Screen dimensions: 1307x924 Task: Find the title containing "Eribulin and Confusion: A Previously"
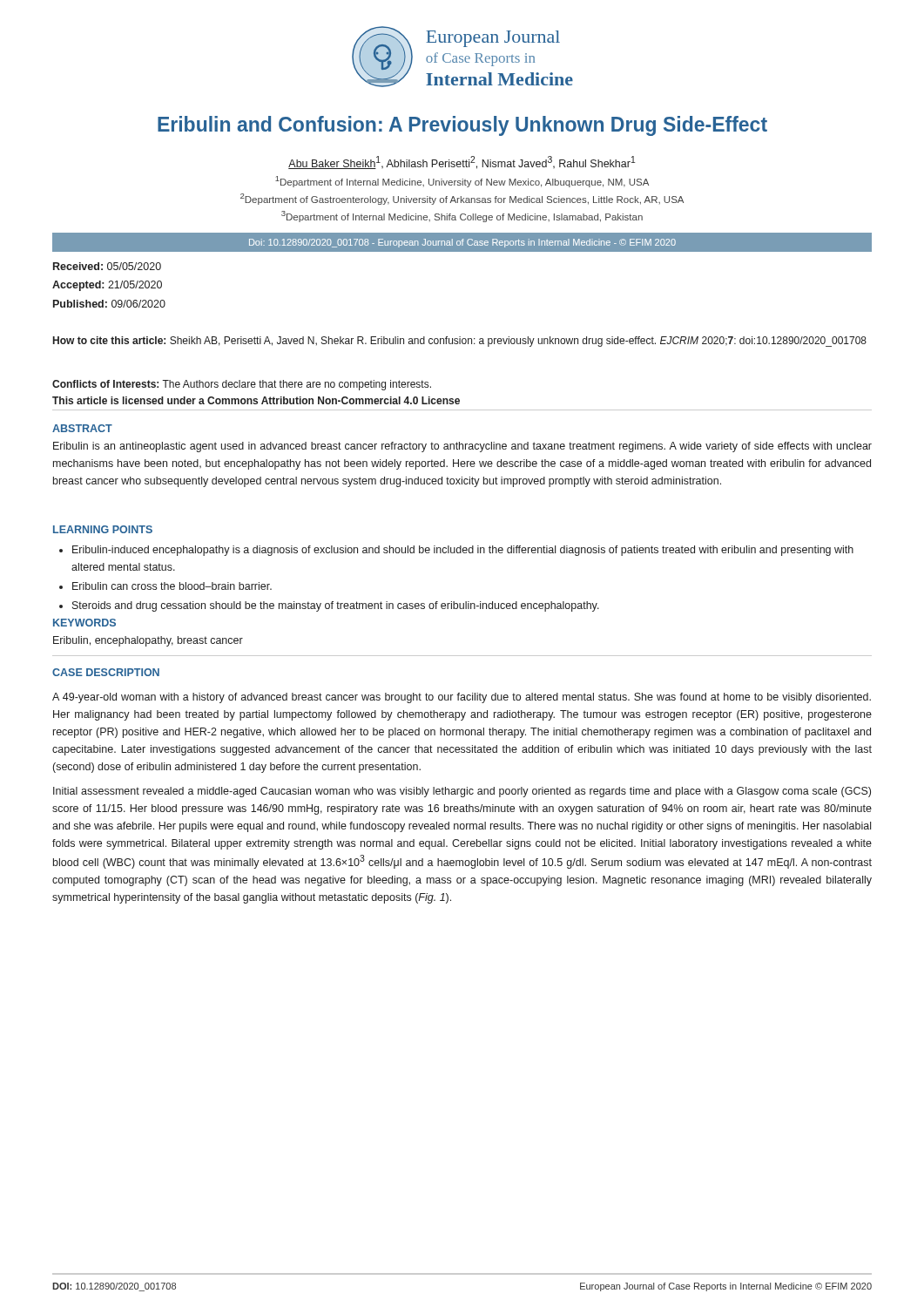click(x=462, y=125)
